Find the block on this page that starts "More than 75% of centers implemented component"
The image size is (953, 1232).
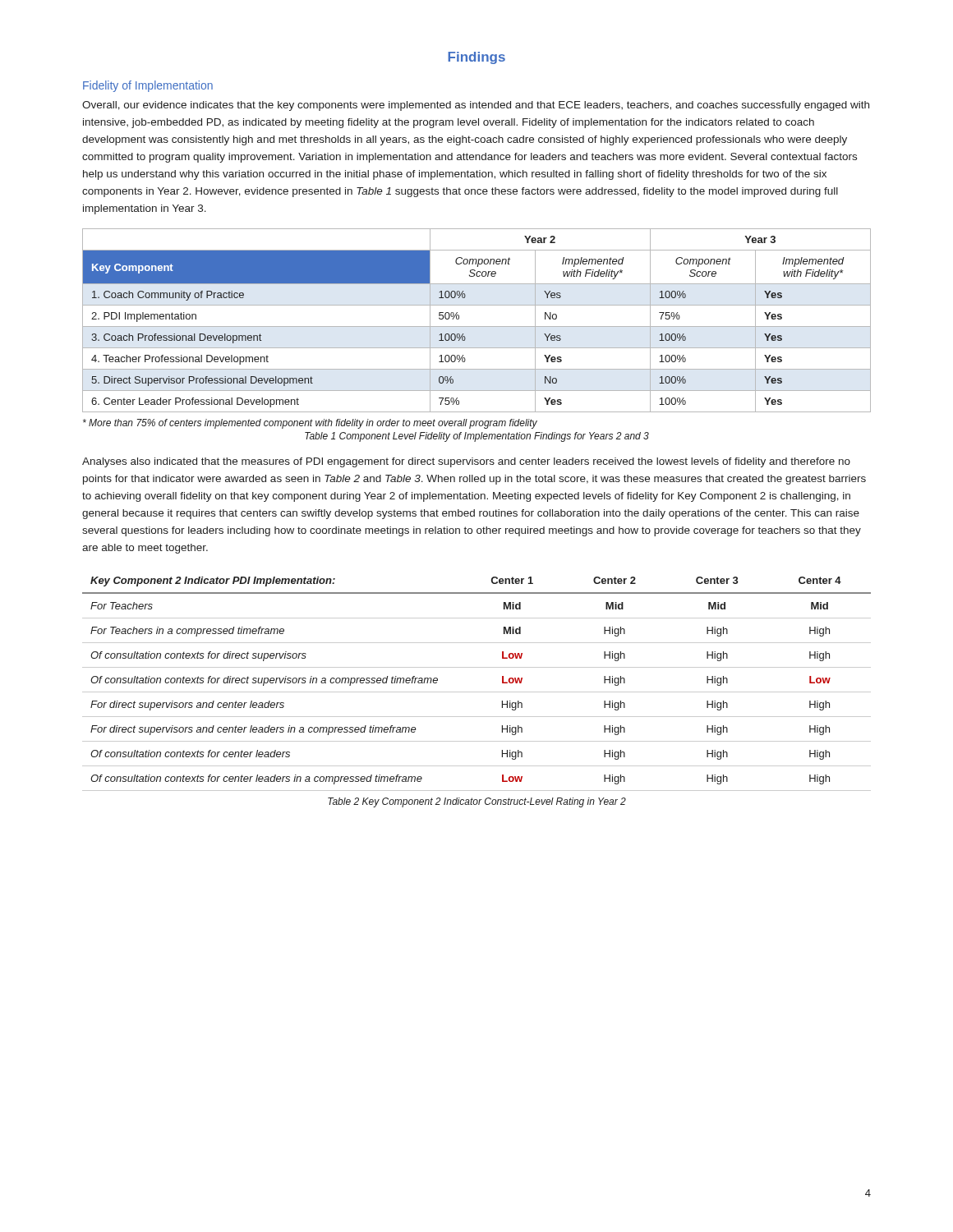click(x=310, y=423)
